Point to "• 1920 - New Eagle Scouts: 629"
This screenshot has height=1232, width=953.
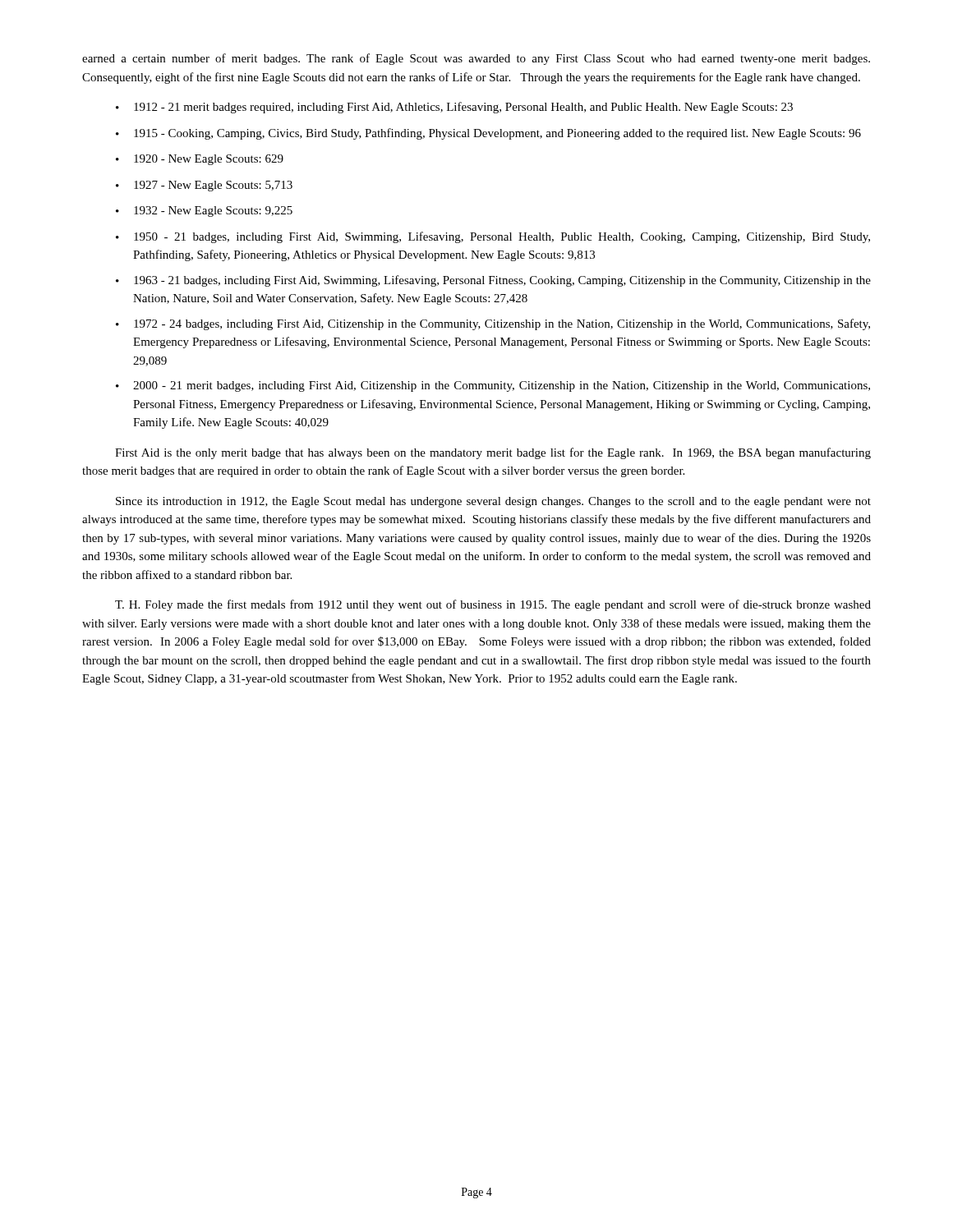coord(200,160)
